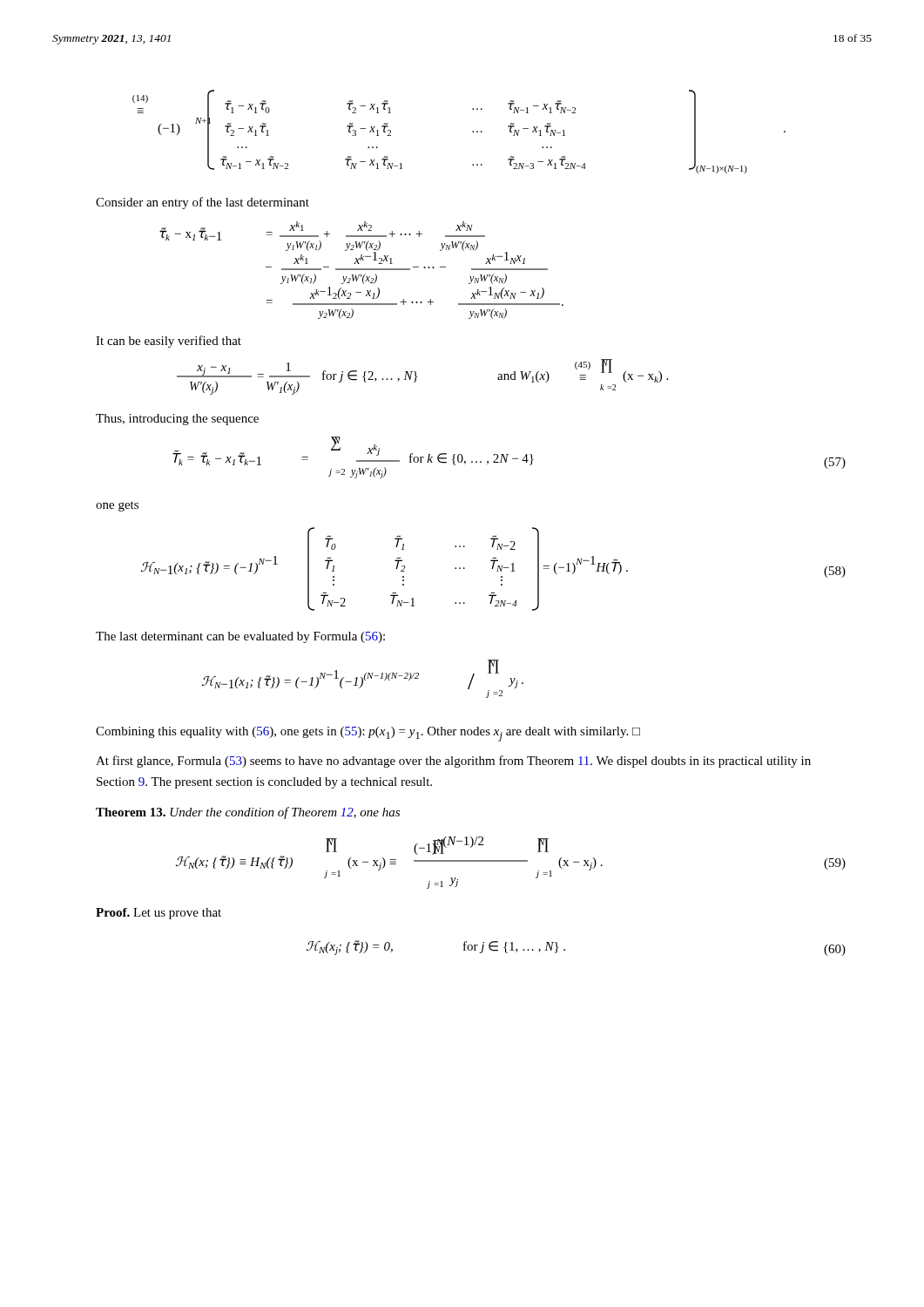Find the text that says "Thus, introducing the sequence"
Screen dimensions: 1307x924
tap(177, 418)
